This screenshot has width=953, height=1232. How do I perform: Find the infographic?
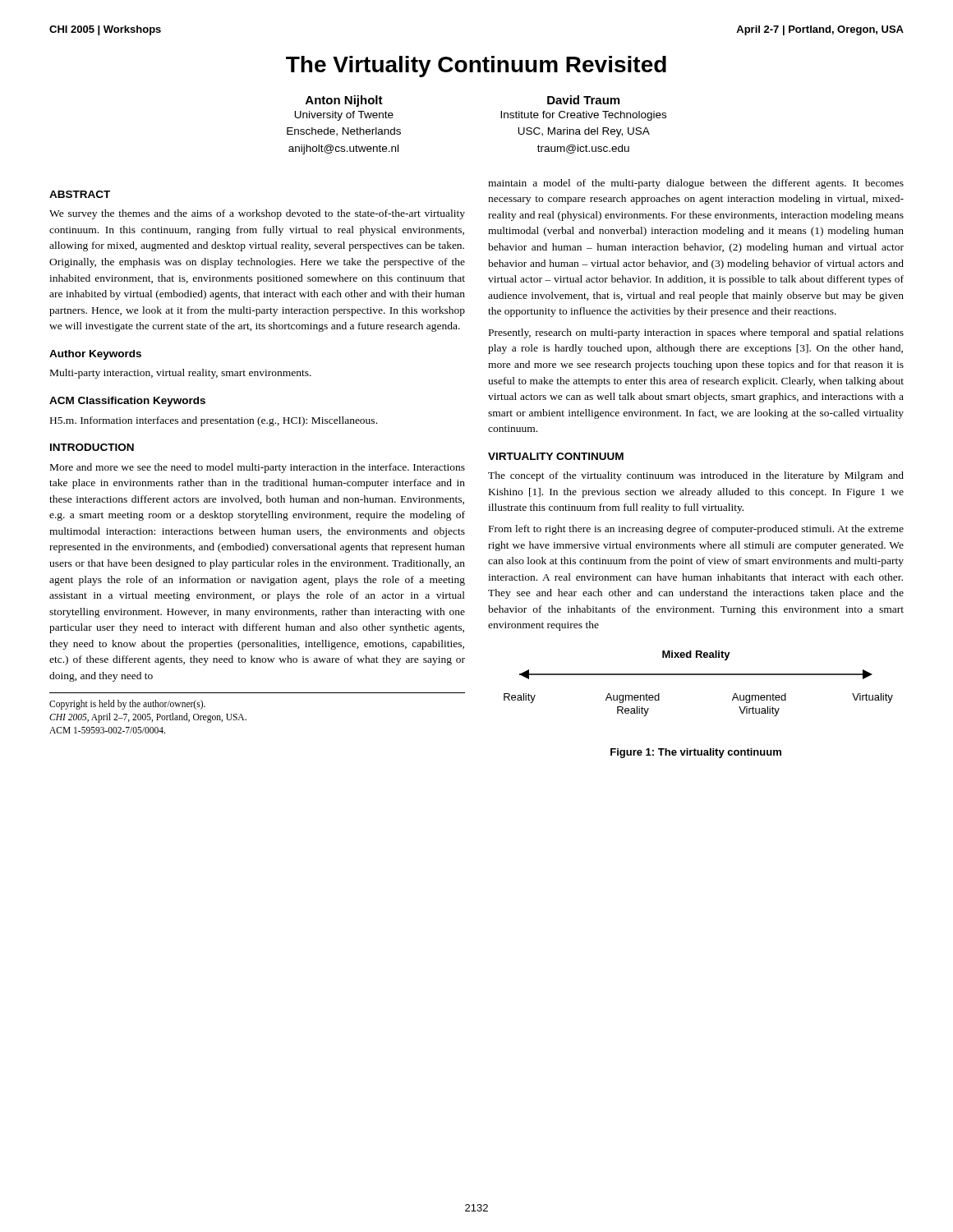tap(696, 691)
